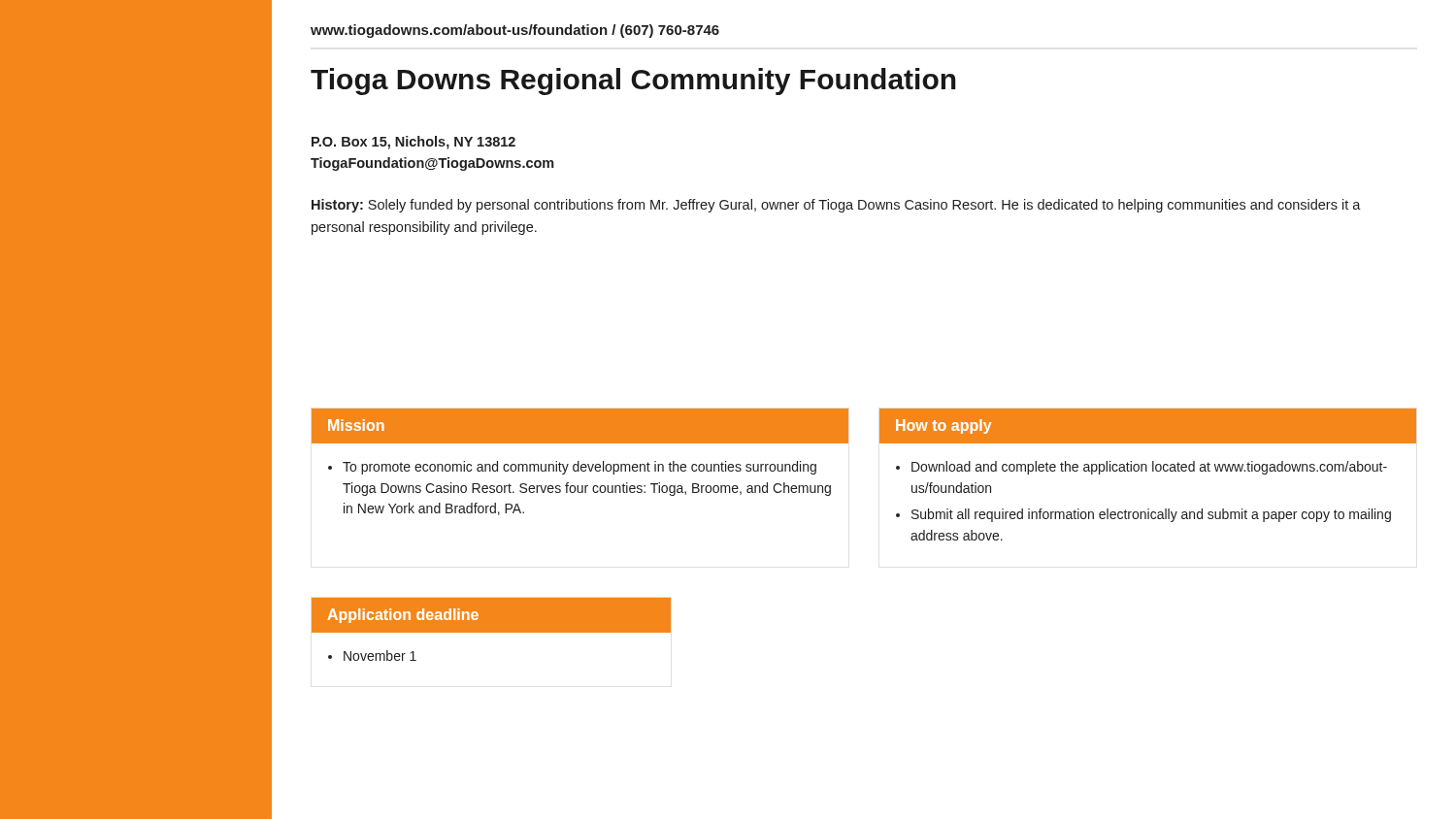Click on the list item that says "To promote economic and community development in the"

pos(587,488)
